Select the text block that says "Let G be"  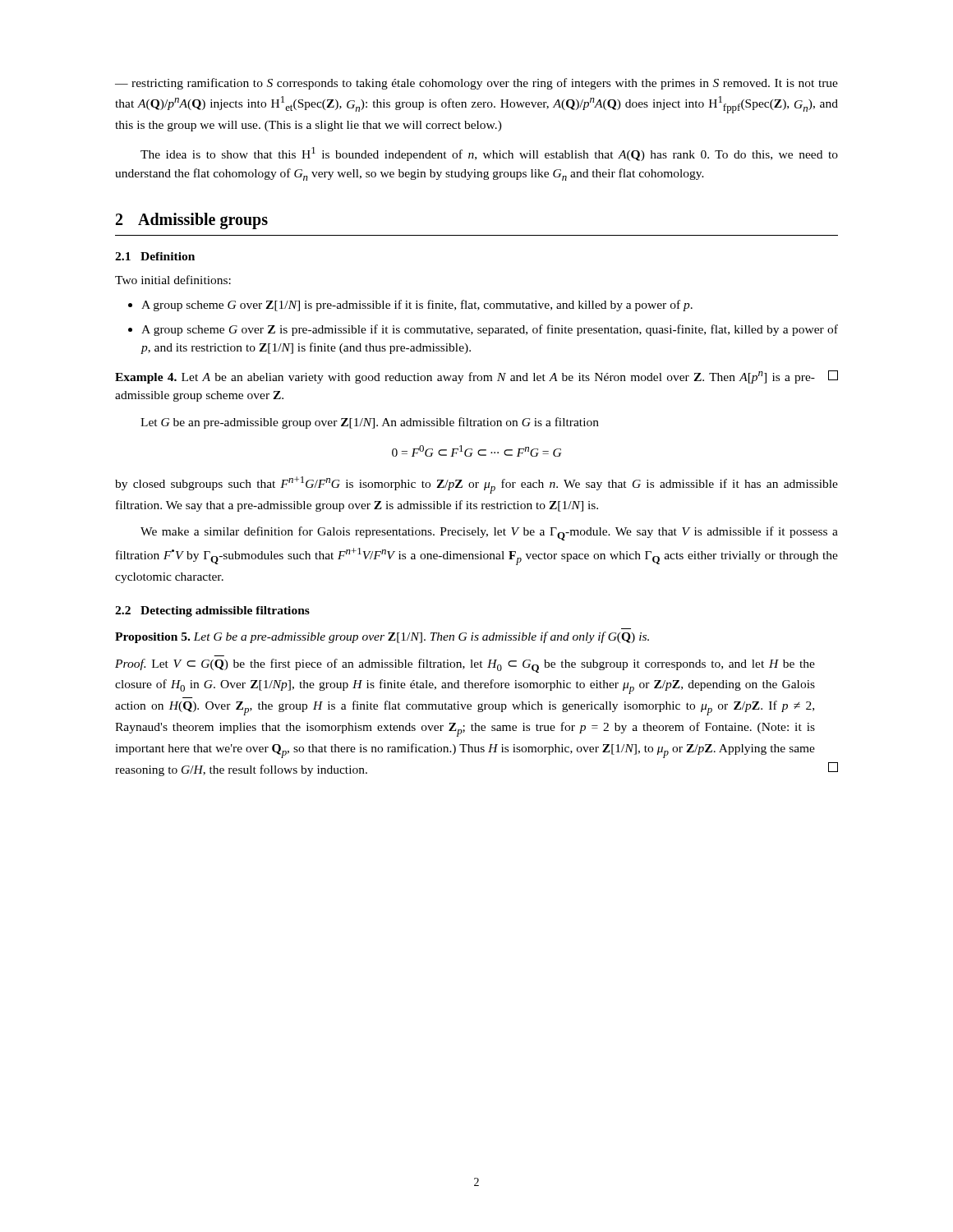370,422
